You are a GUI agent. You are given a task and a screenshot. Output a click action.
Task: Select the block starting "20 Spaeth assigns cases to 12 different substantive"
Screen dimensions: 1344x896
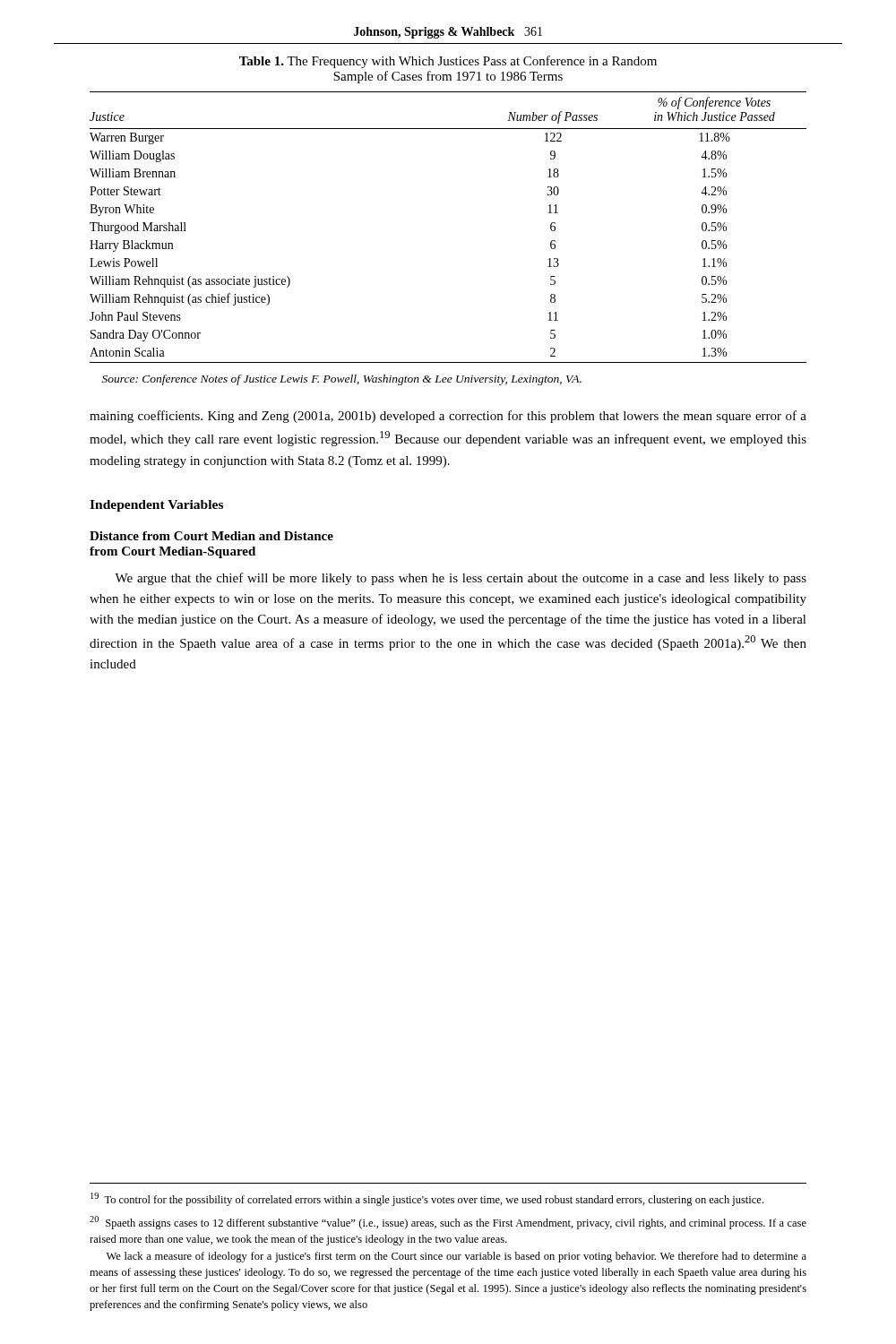point(448,1262)
